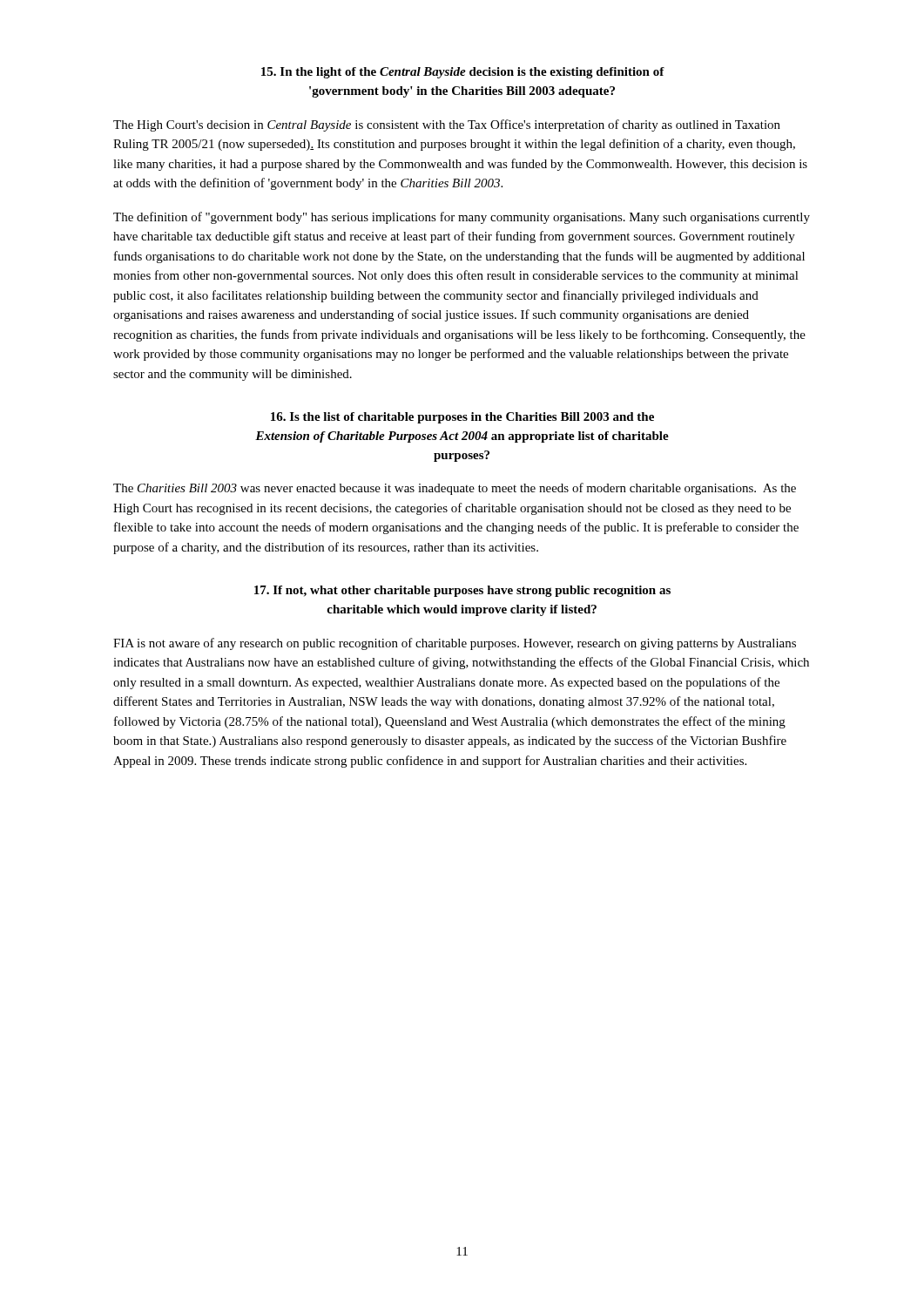Click on the text block that says "The Charities Bill 2003 was never enacted because"

(x=456, y=518)
